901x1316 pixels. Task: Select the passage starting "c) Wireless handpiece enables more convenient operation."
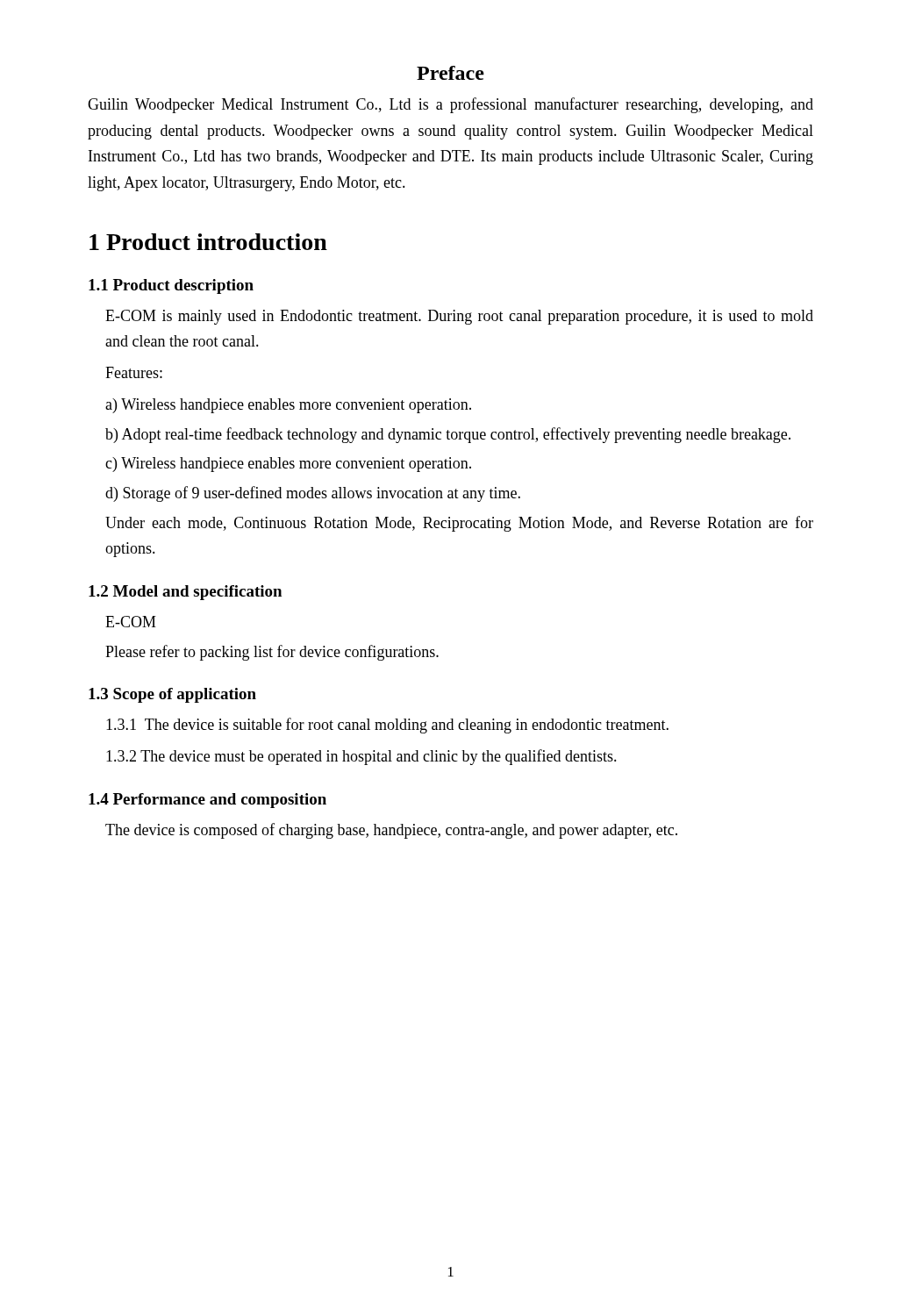(289, 463)
